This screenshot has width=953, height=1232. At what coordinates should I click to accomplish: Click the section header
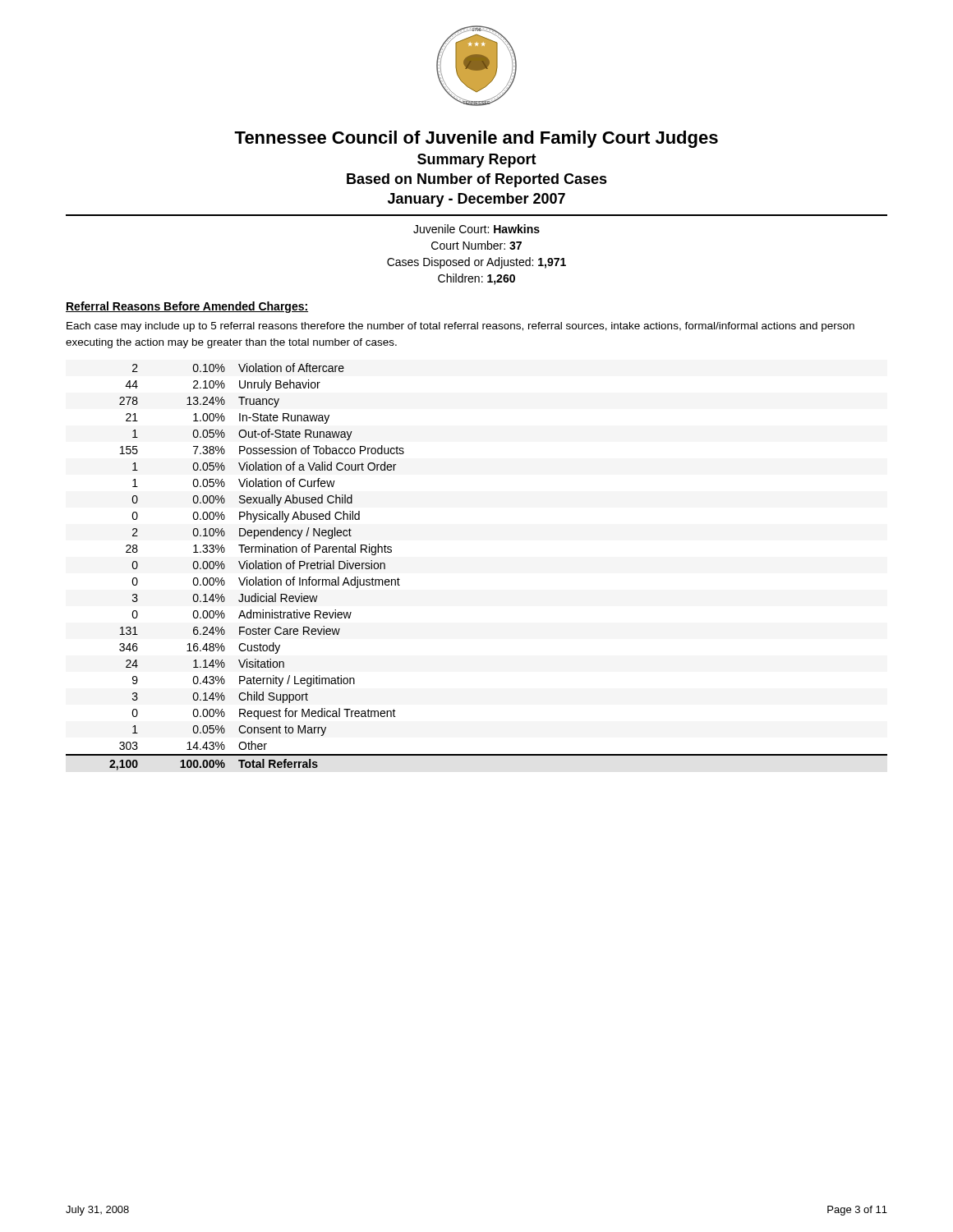(x=187, y=306)
